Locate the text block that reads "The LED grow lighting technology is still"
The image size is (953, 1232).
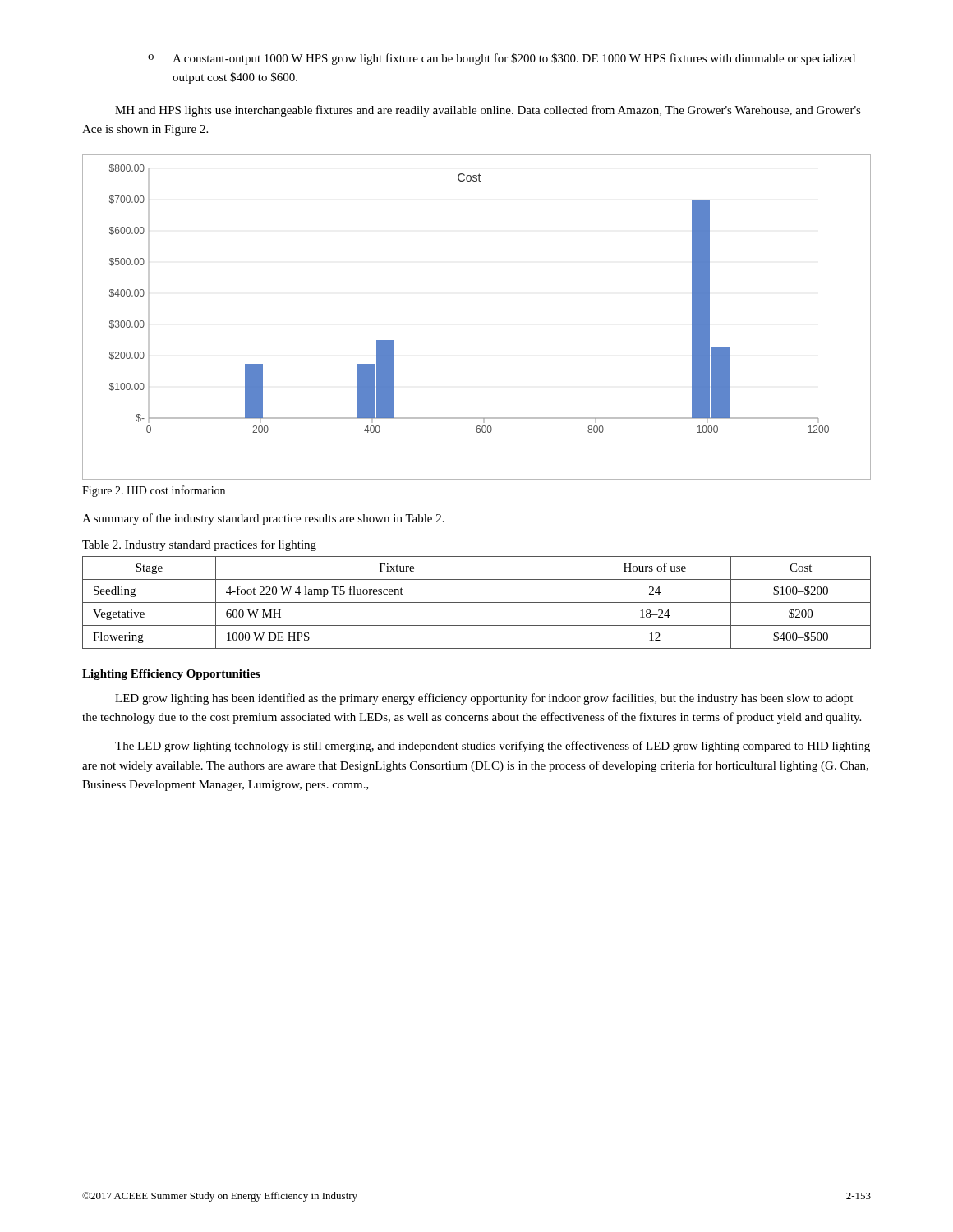476,765
